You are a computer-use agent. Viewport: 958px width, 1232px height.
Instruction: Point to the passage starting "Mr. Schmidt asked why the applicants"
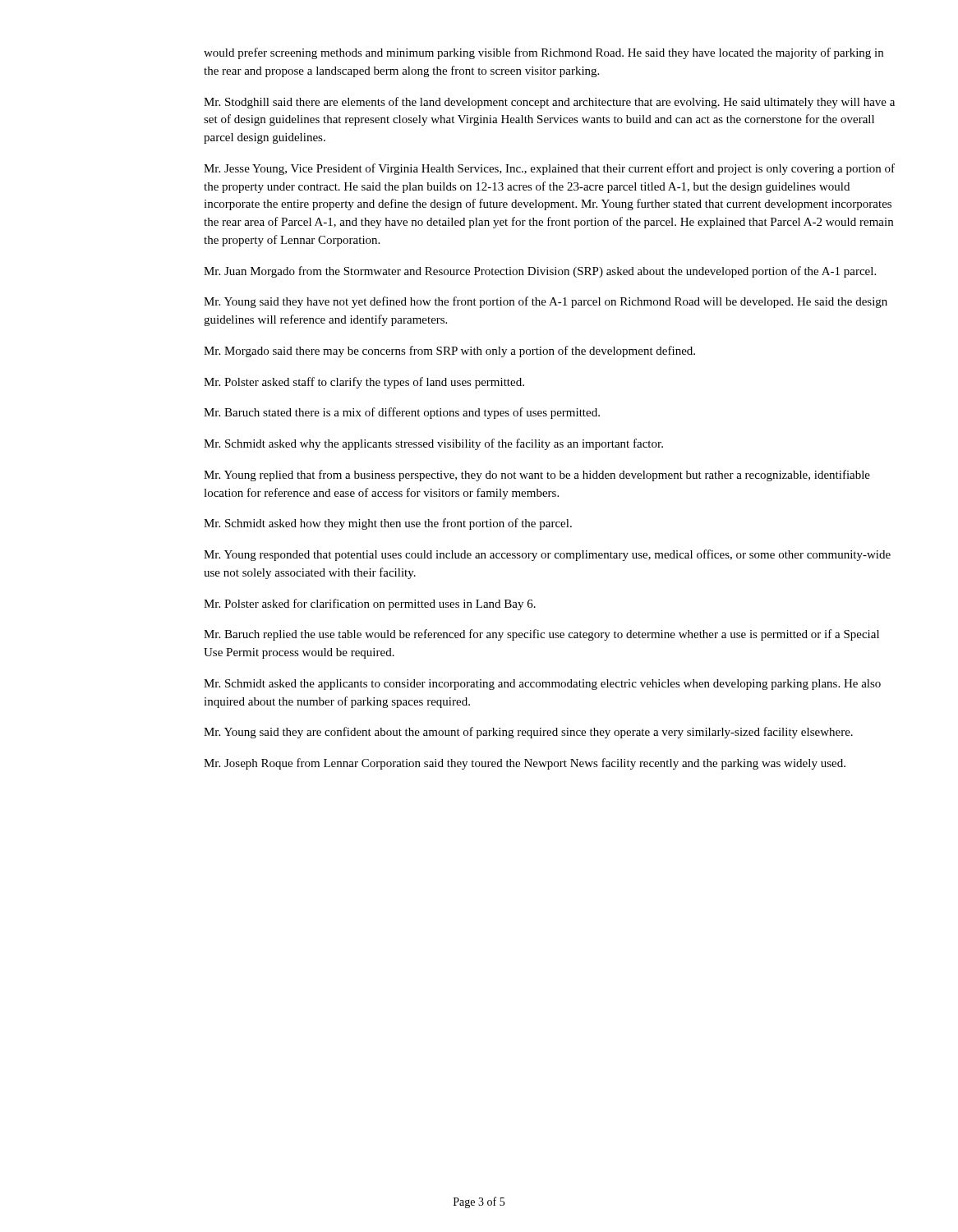click(434, 444)
